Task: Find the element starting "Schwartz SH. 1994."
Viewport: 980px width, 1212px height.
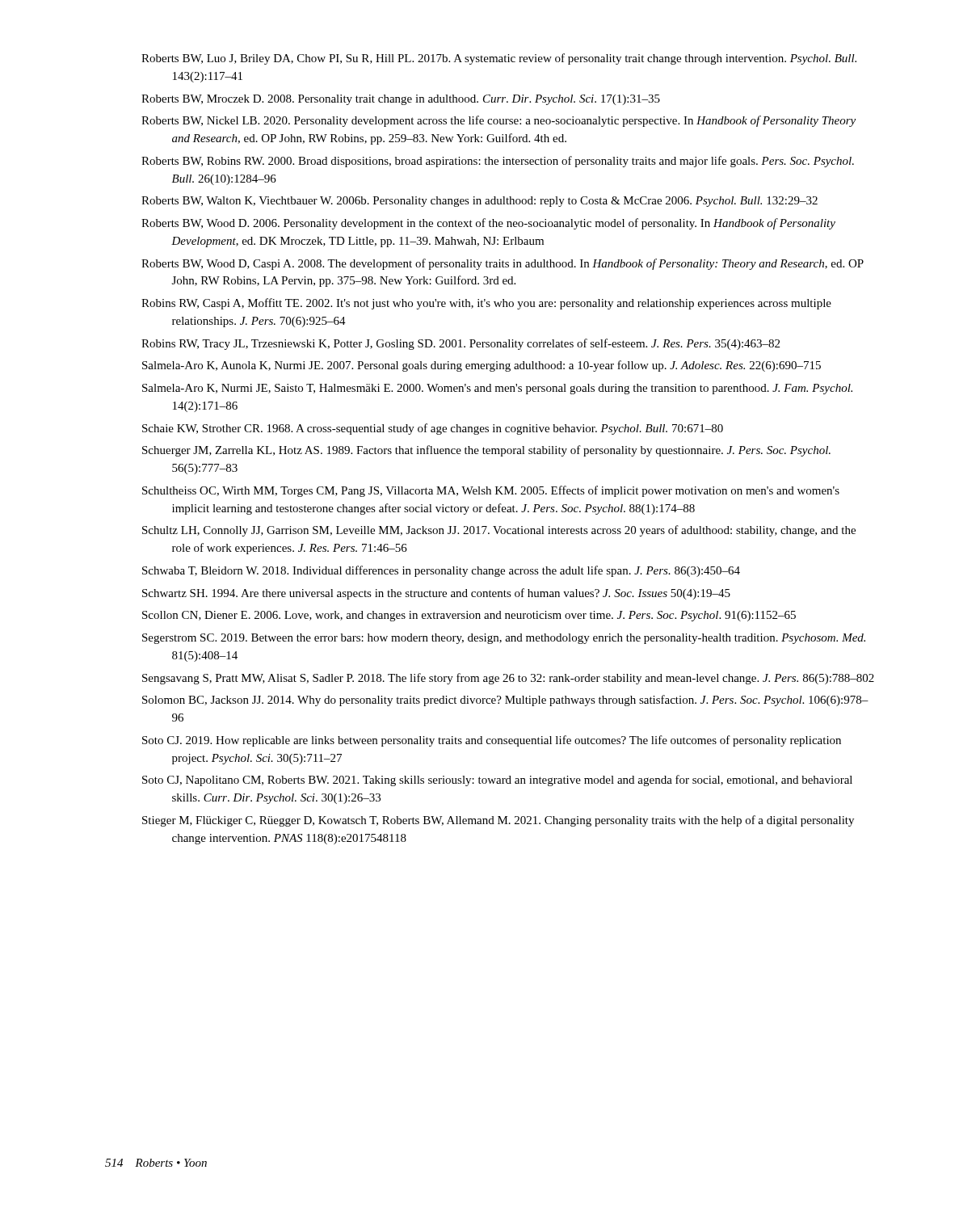Action: [x=436, y=593]
